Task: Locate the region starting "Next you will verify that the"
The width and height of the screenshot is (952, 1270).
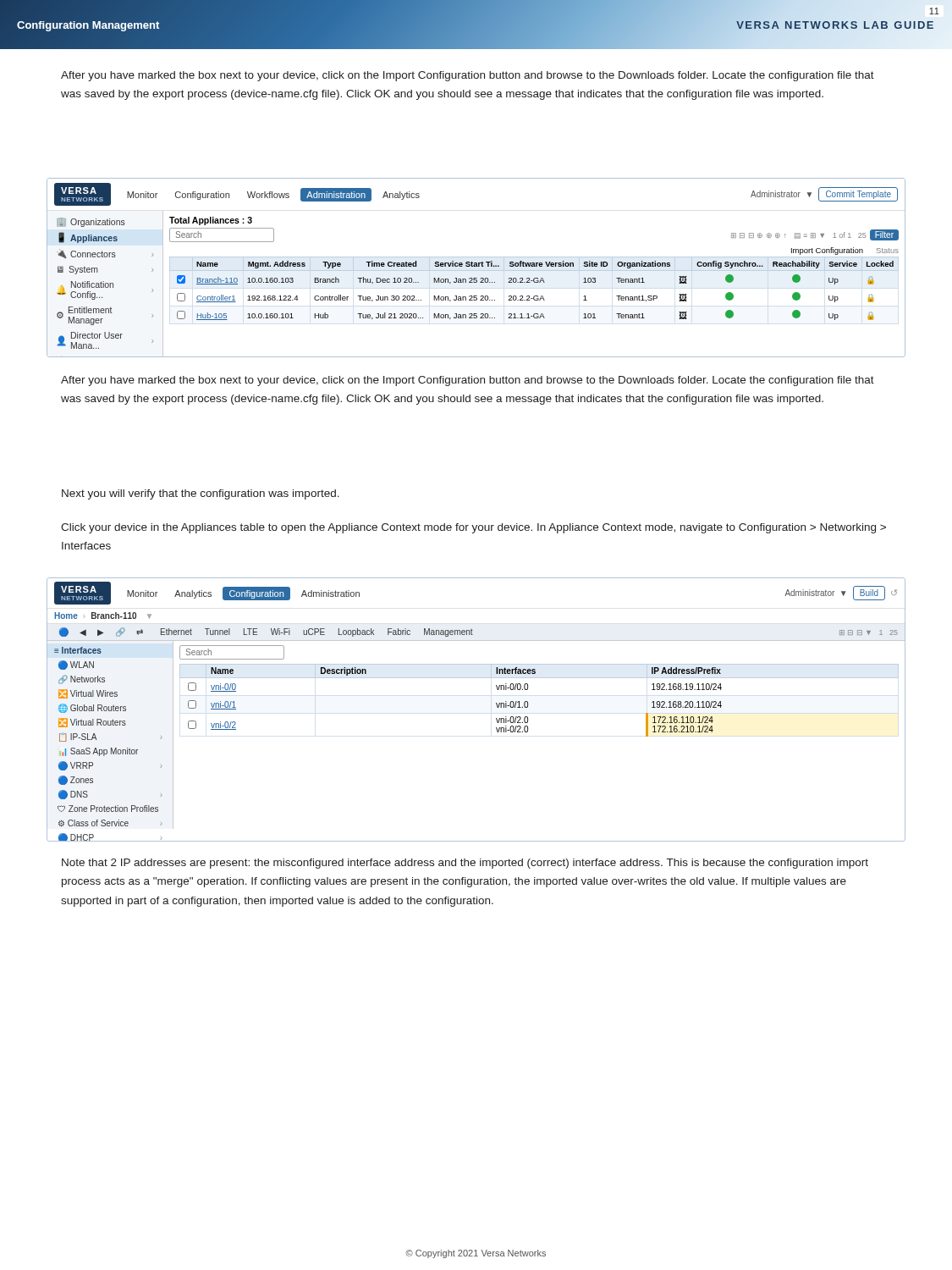Action: (200, 493)
